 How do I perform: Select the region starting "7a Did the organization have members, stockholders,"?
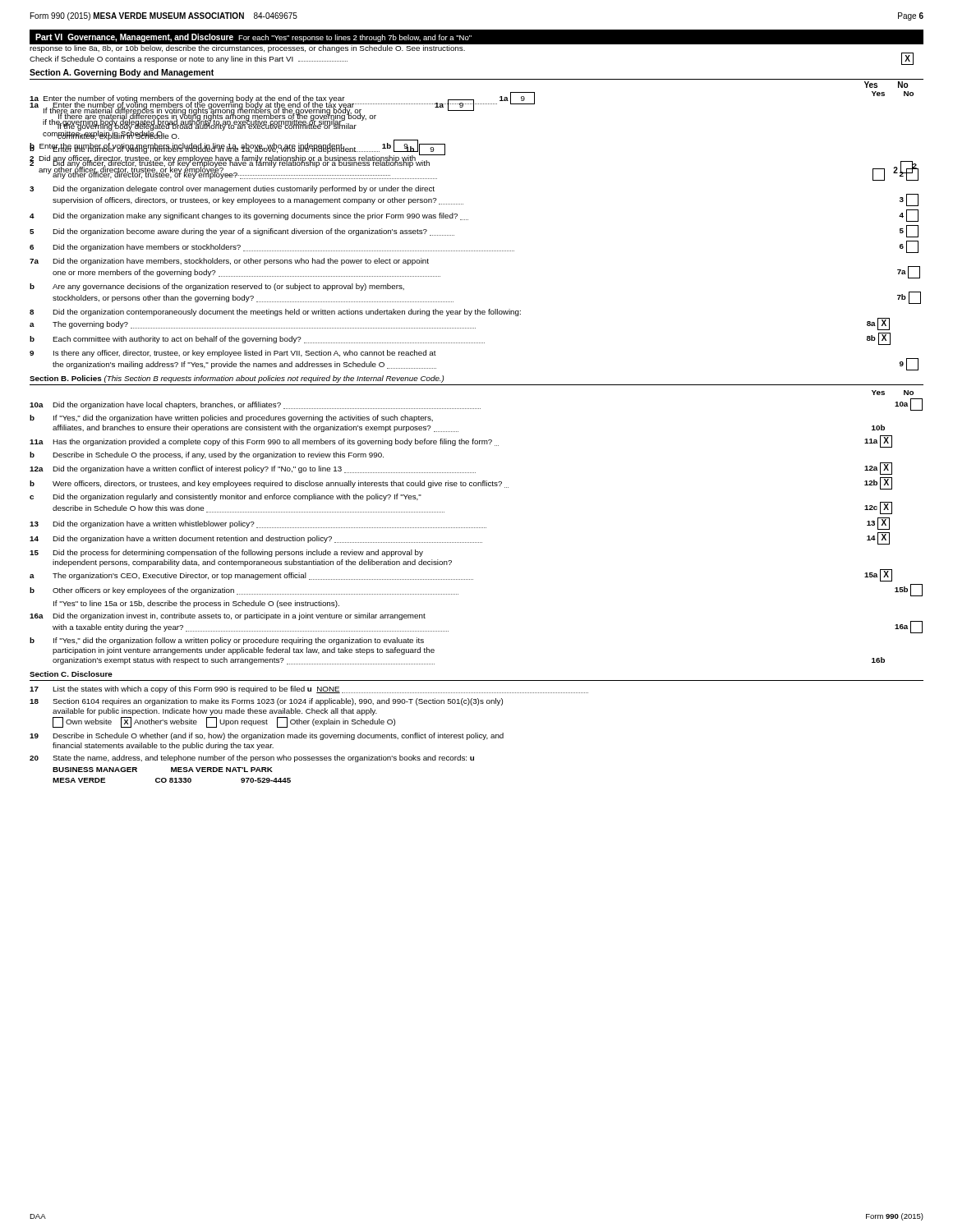coord(446,261)
